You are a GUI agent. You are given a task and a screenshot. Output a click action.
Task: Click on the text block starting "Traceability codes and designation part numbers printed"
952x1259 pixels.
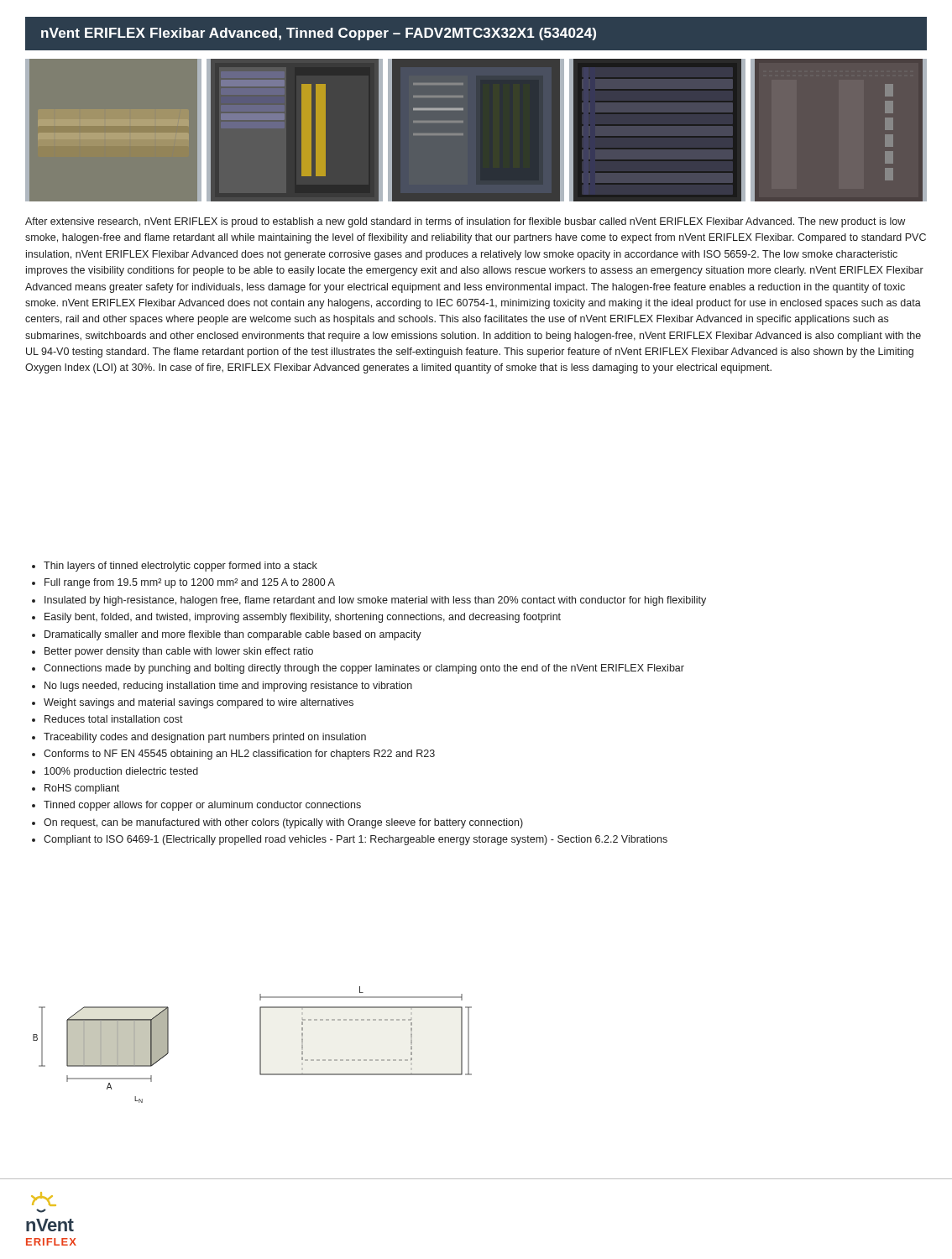click(205, 737)
